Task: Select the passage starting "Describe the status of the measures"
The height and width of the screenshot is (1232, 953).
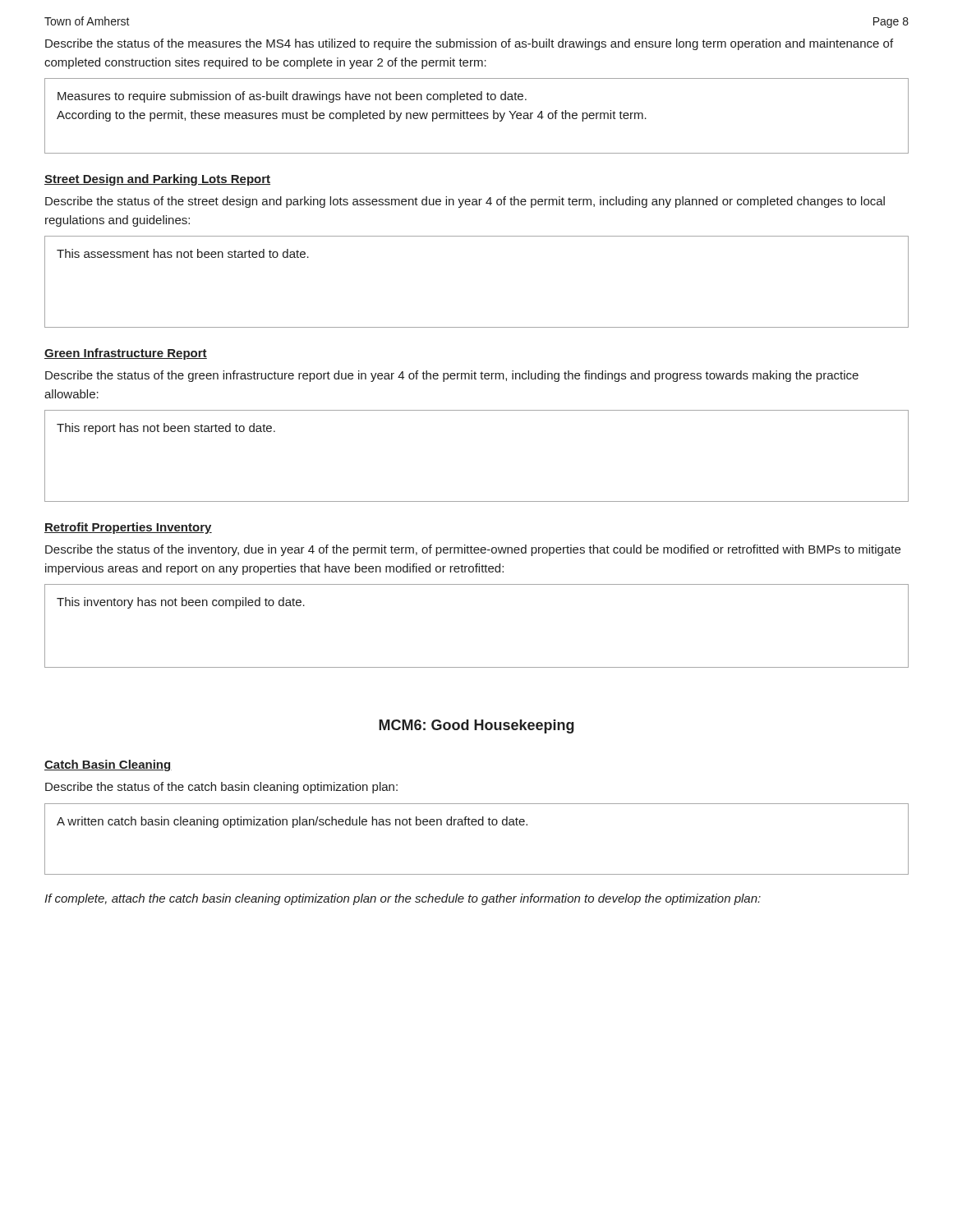Action: click(x=469, y=52)
